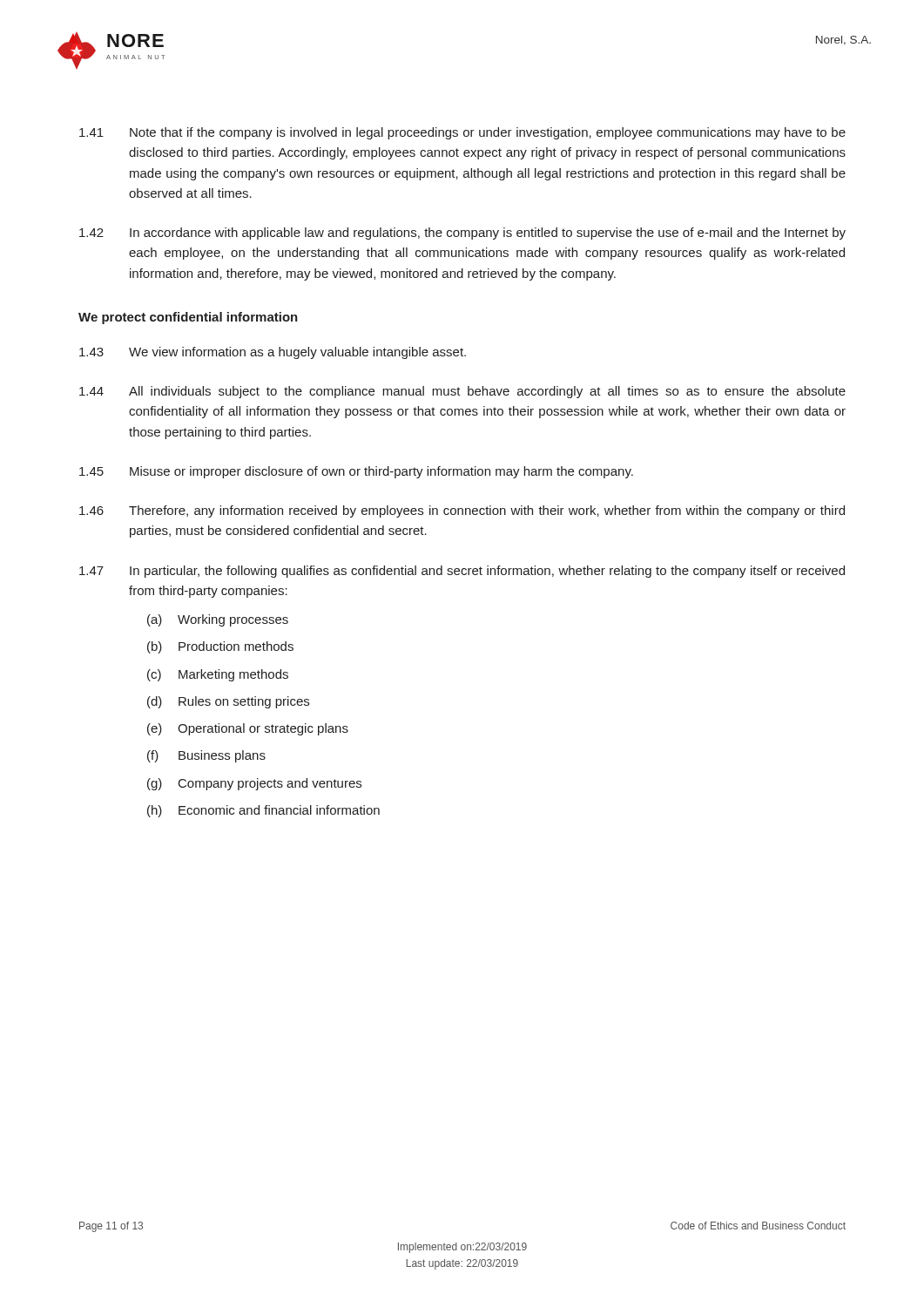Find the block on this page that starts "47 In particular, the following qualifies"
Viewport: 924px width, 1307px height.
(462, 572)
